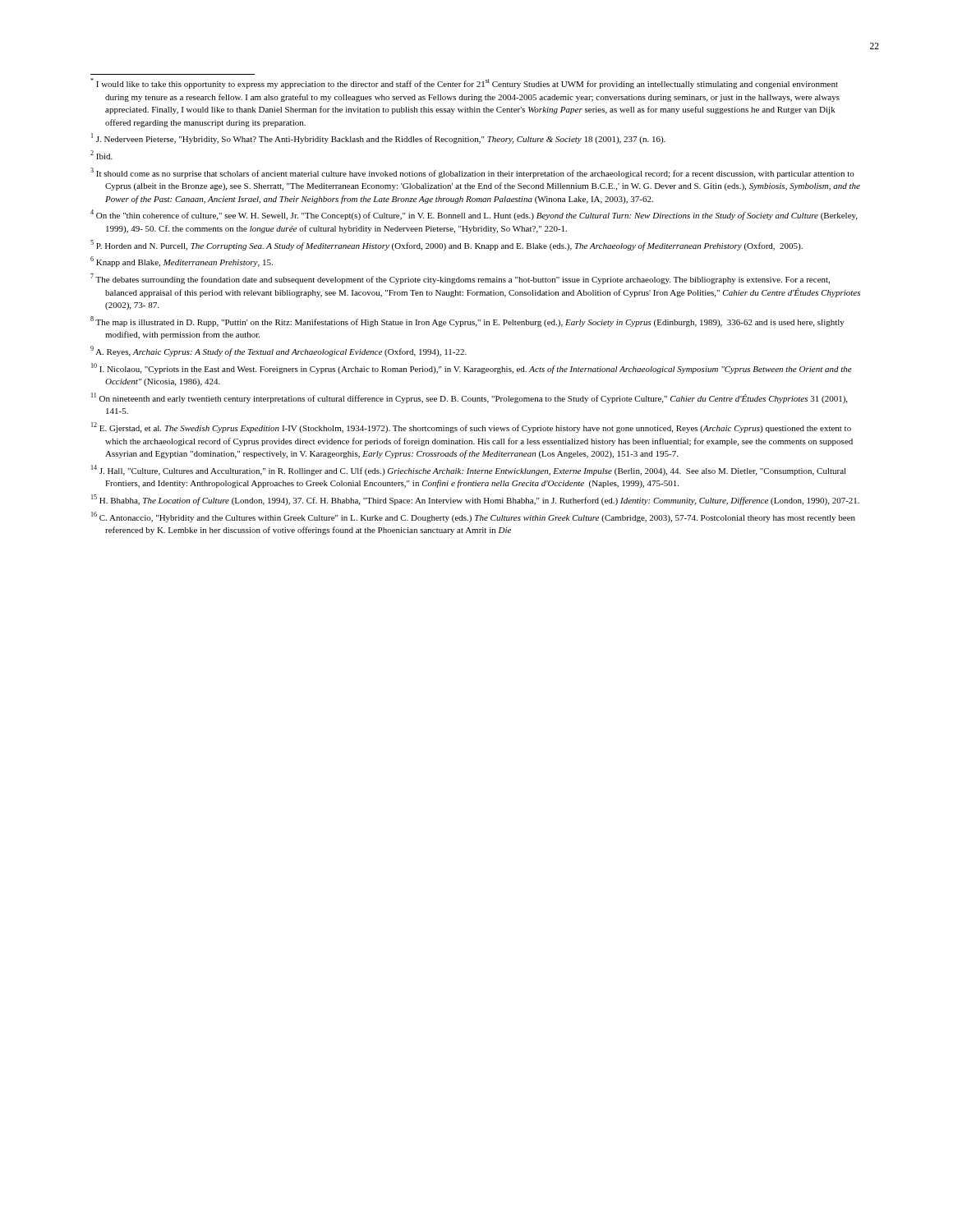Locate the block starting "6 Knapp and Blake, Mediterranean"
This screenshot has height=1232, width=953.
tap(182, 262)
